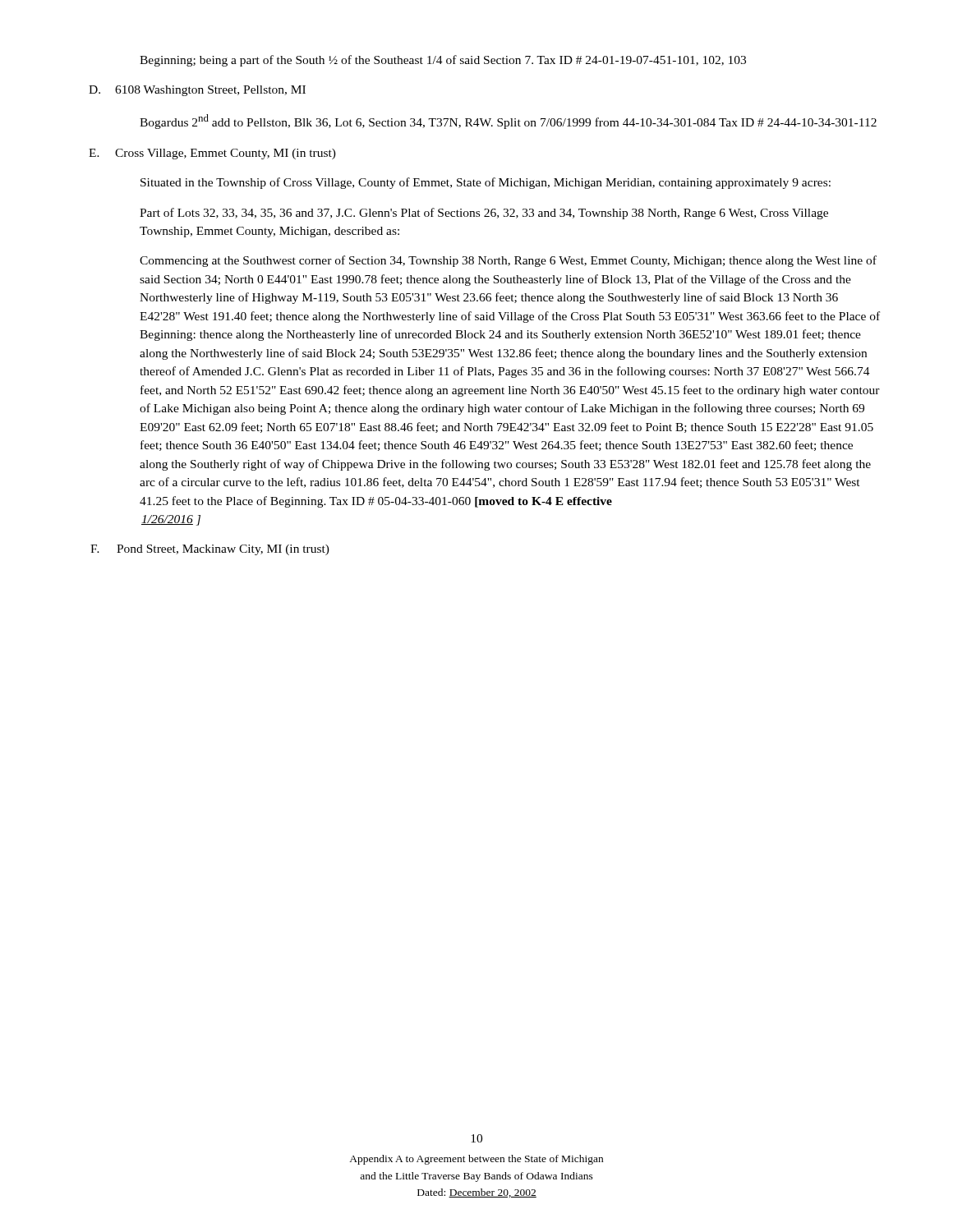Find the text block starting "Commencing at the Southwest corner of Section 34,"
The height and width of the screenshot is (1232, 953).
pyautogui.click(x=510, y=389)
